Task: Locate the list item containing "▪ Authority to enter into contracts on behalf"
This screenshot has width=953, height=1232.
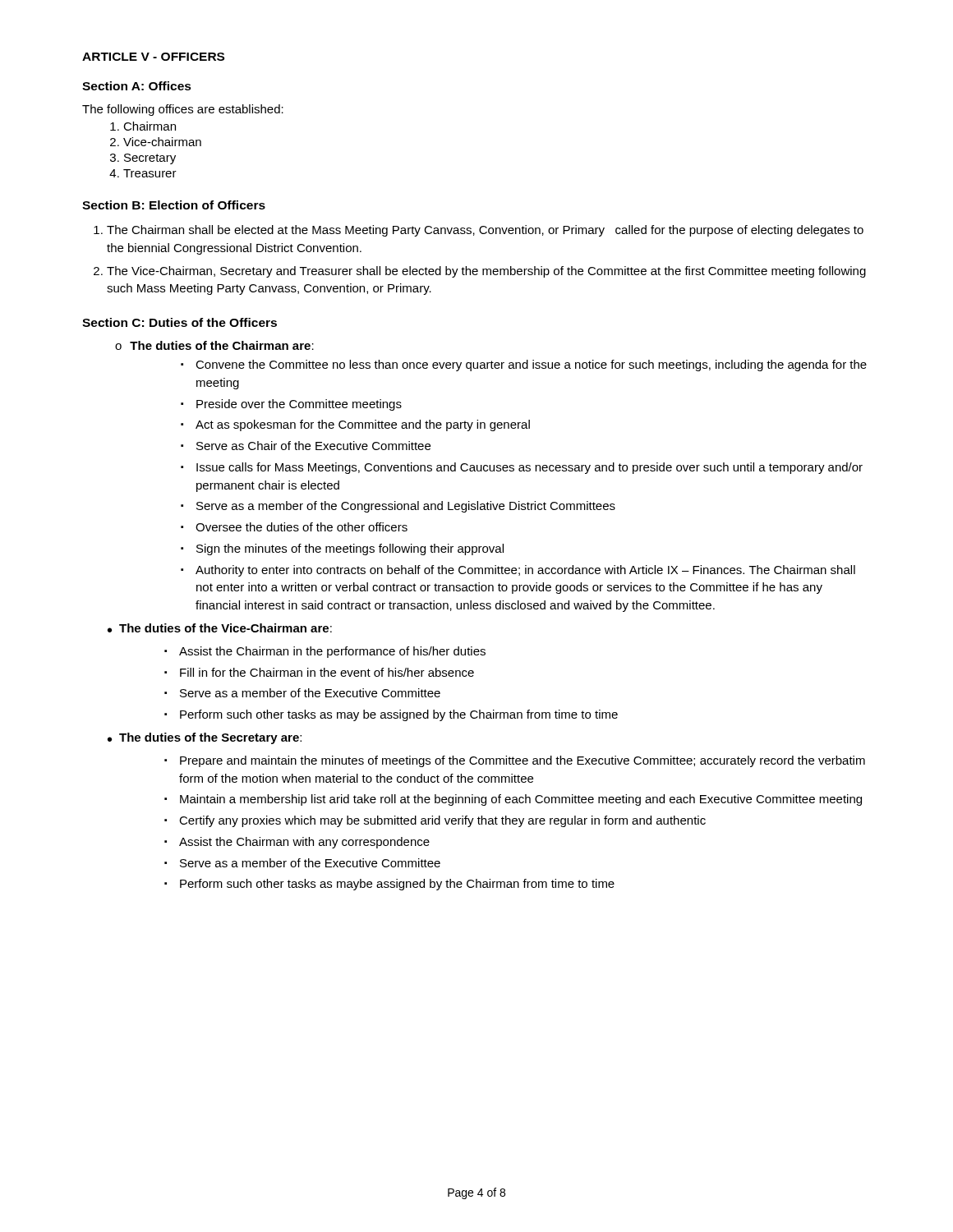Action: [518, 587]
